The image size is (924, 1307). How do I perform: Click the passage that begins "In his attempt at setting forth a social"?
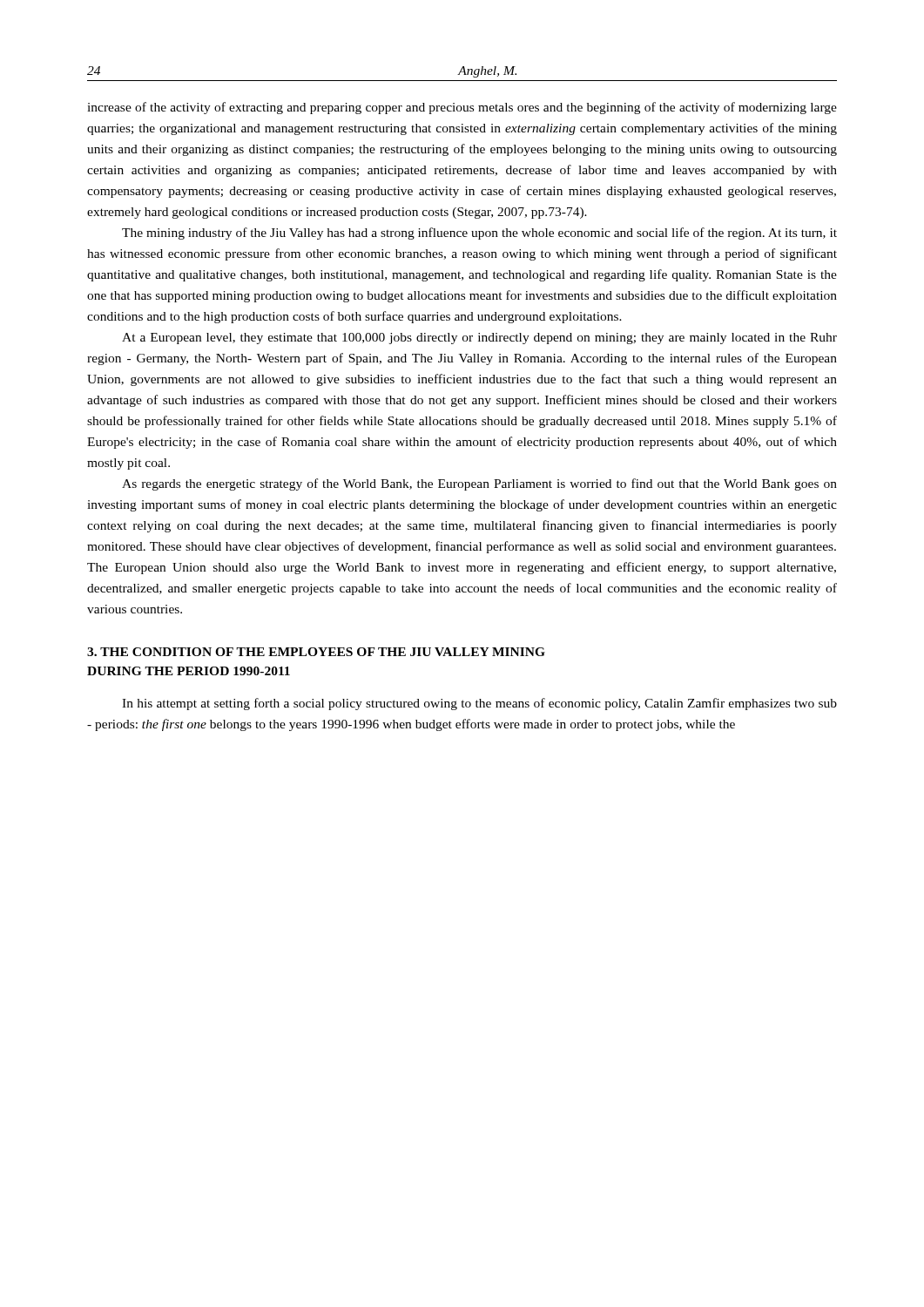point(462,713)
